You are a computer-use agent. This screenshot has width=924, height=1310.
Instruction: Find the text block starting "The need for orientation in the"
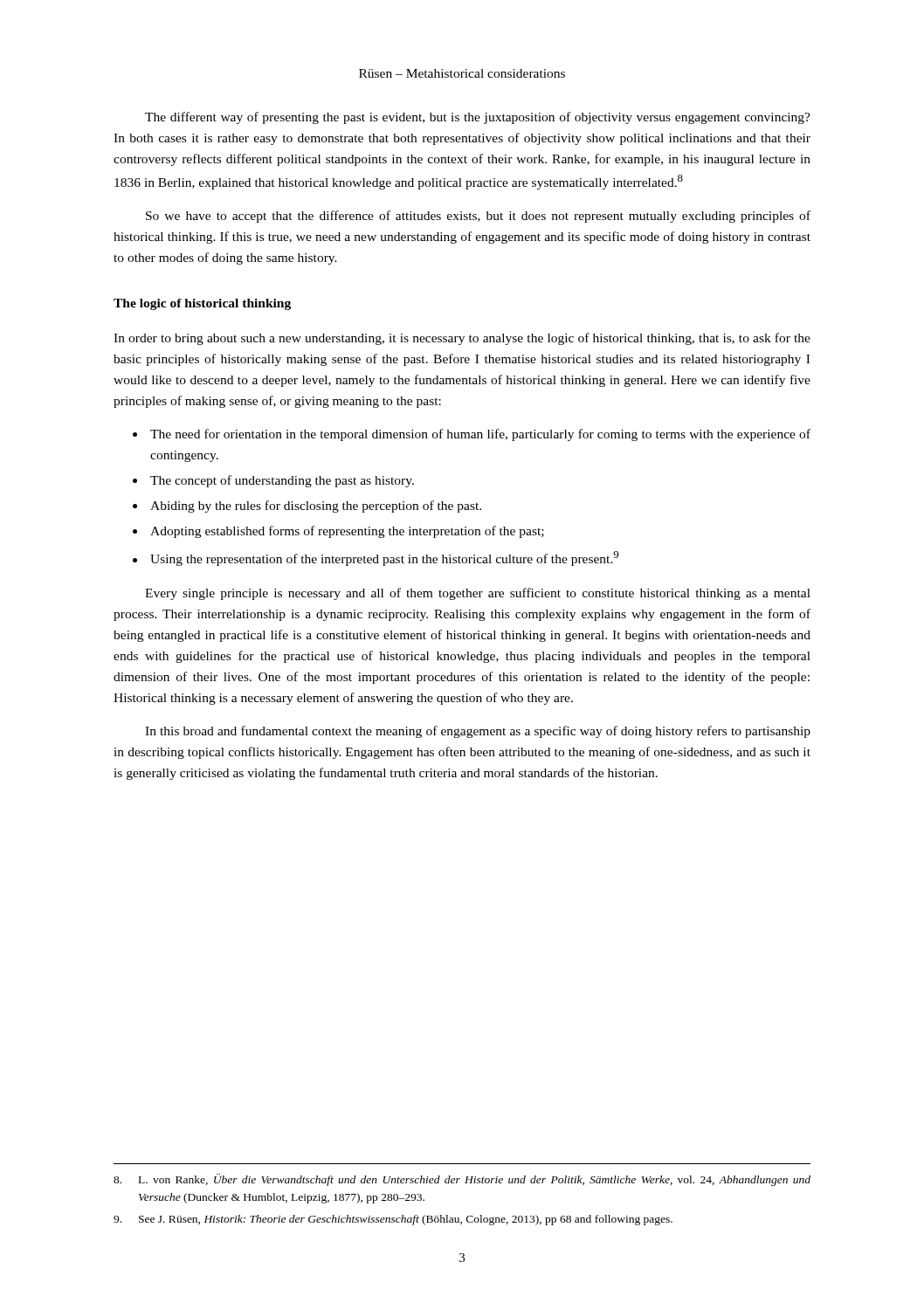click(480, 444)
